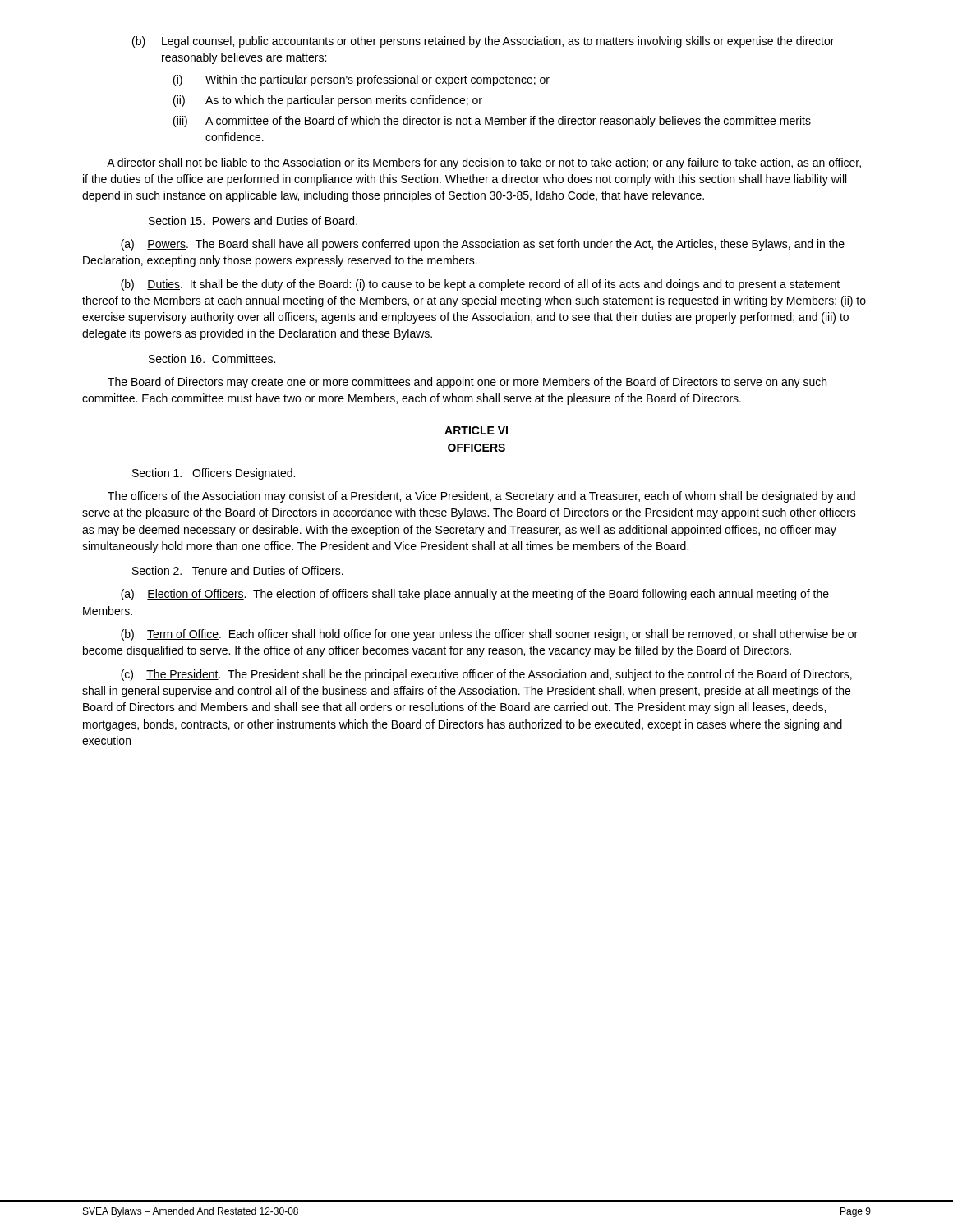The width and height of the screenshot is (953, 1232).
Task: Select the passage starting "(ii) As to which the particular"
Action: [x=327, y=100]
